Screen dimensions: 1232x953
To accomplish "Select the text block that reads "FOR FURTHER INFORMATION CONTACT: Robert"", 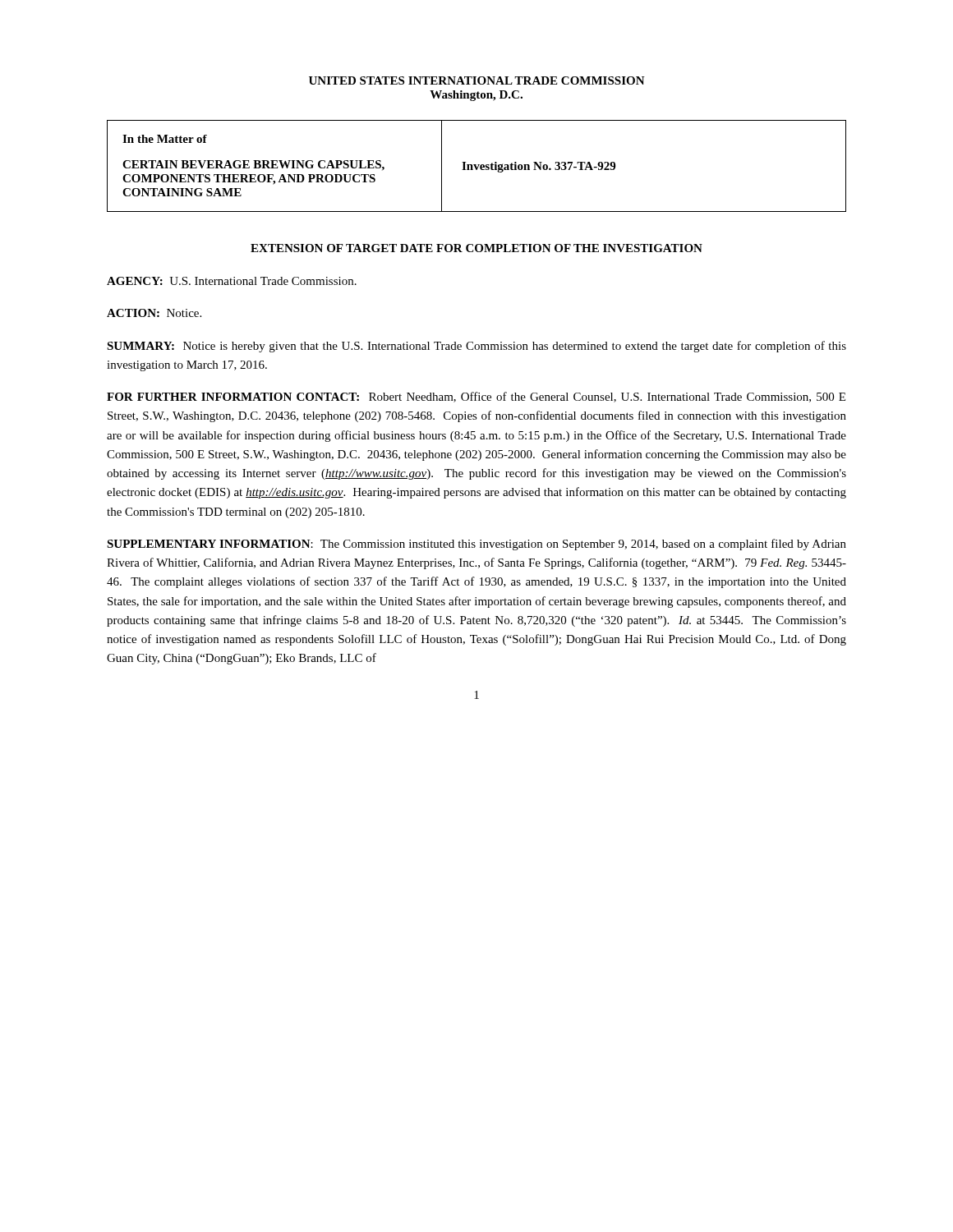I will tap(476, 454).
